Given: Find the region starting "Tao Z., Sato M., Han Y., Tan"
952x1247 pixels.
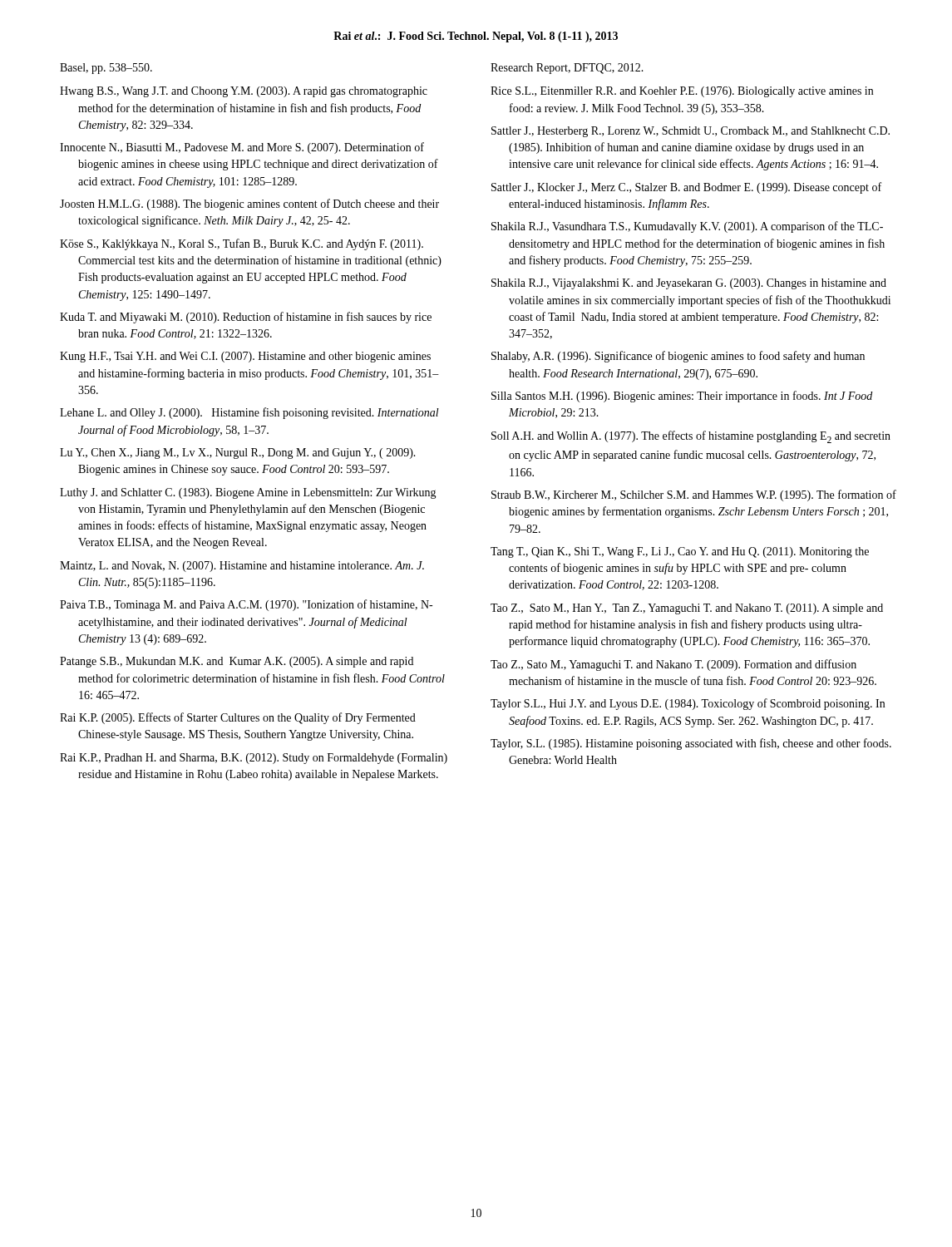Looking at the screenshot, I should [x=687, y=625].
